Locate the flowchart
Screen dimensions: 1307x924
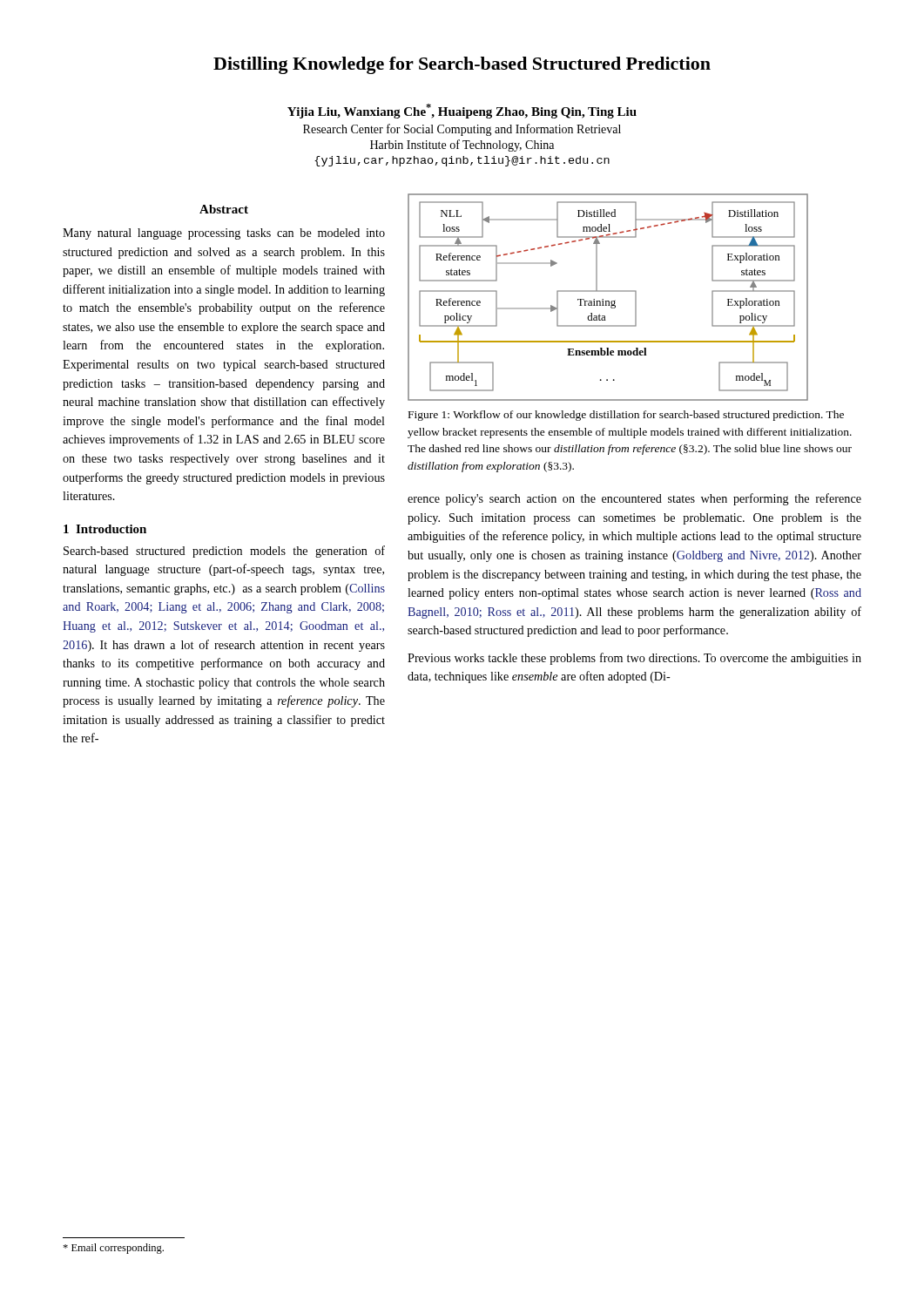pyautogui.click(x=634, y=297)
